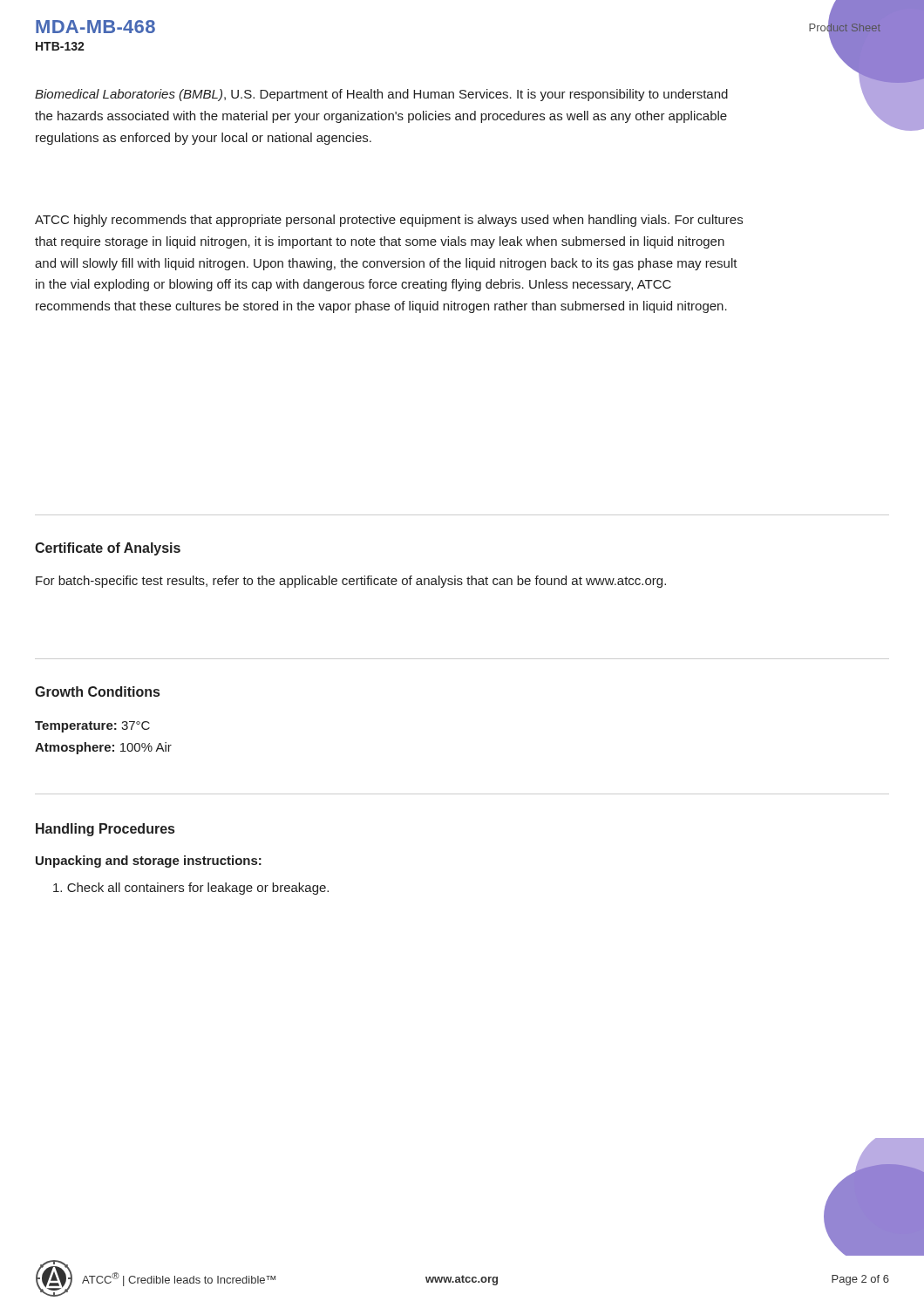
Task: Locate the text block with the text "For batch-specific test"
Action: pyautogui.click(x=351, y=580)
